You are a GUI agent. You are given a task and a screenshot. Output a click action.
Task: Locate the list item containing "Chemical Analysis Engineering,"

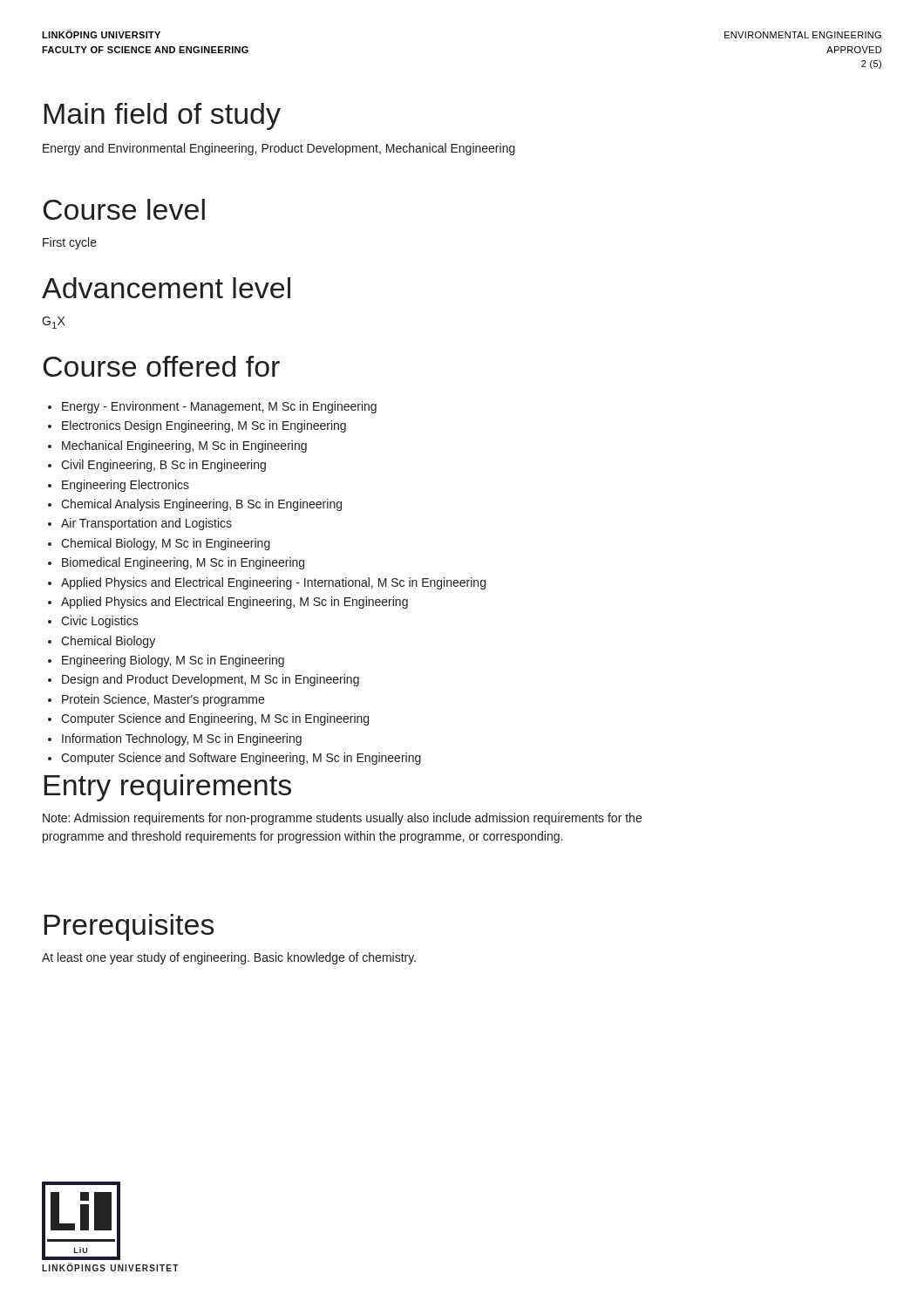(x=202, y=504)
